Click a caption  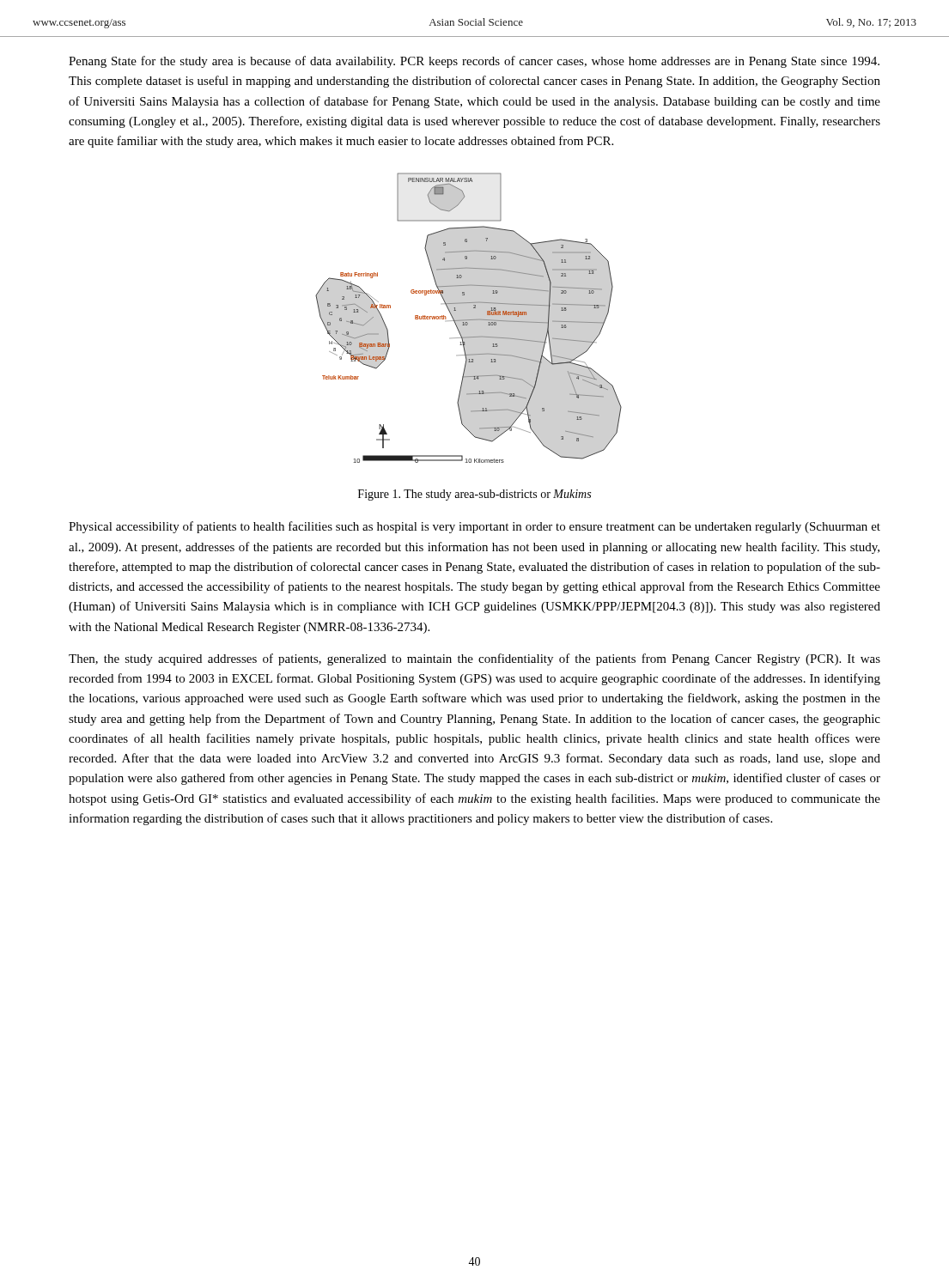click(x=474, y=494)
